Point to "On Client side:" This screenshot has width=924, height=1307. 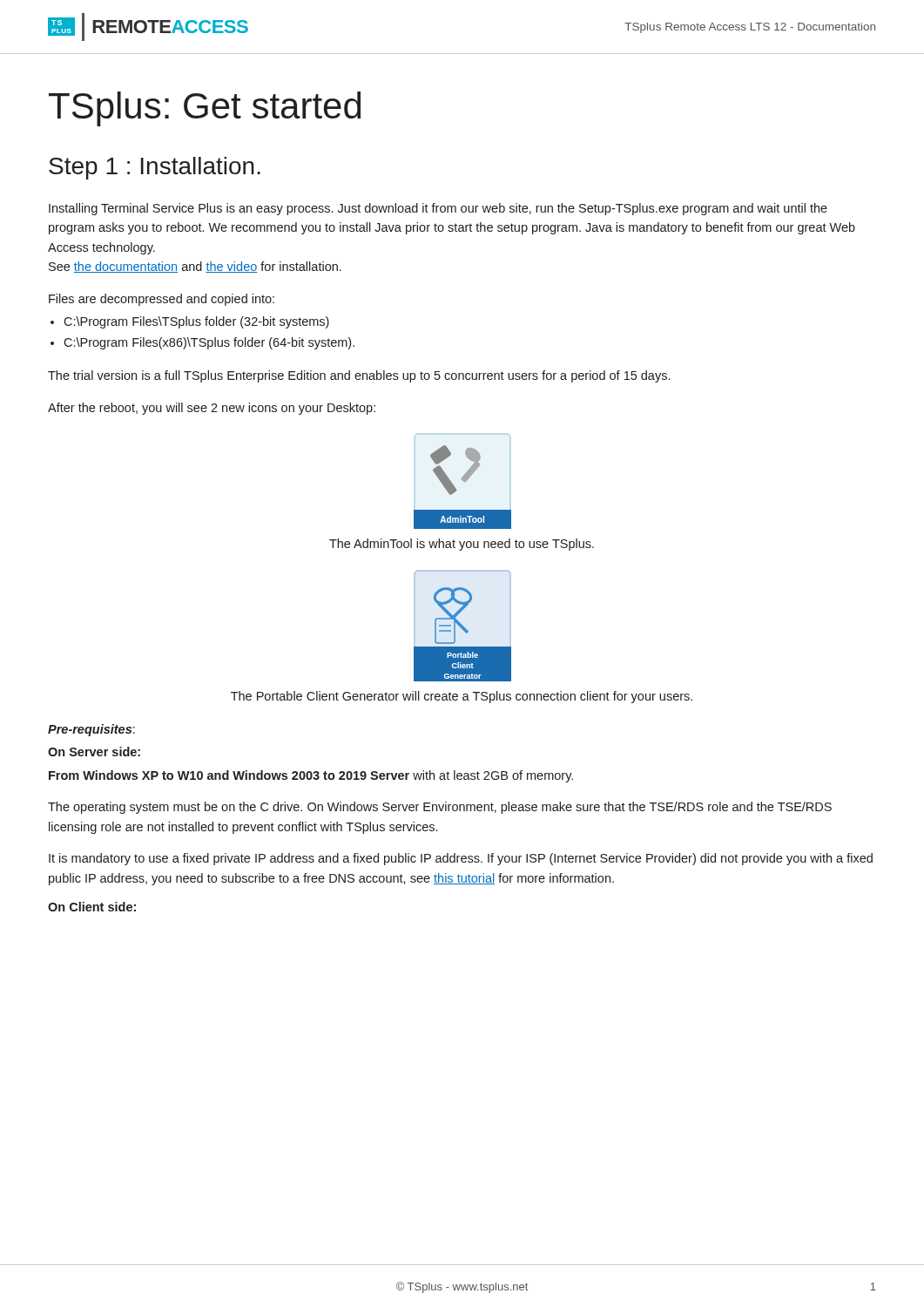click(92, 907)
